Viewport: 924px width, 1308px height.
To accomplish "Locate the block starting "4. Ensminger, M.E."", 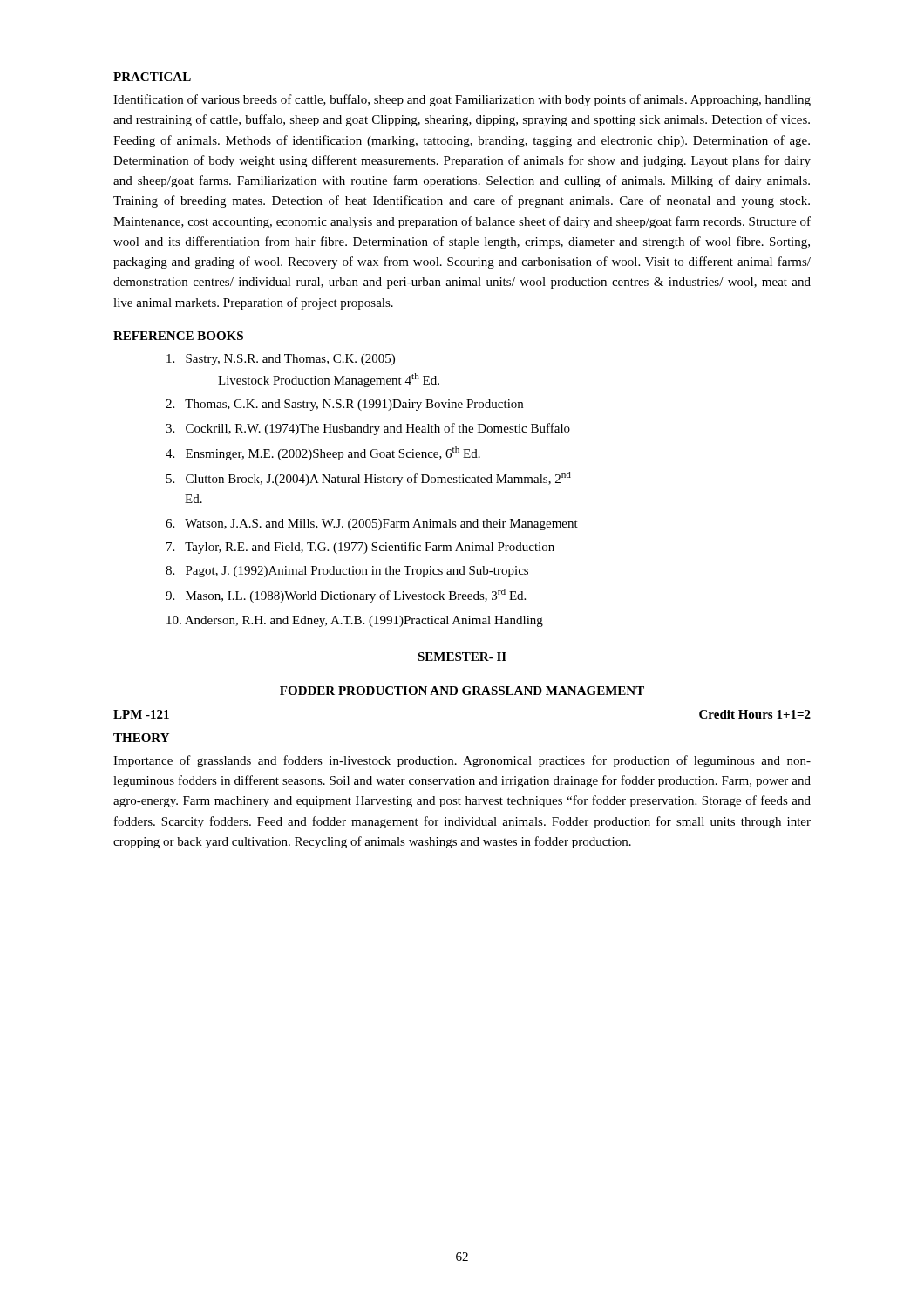I will (323, 452).
